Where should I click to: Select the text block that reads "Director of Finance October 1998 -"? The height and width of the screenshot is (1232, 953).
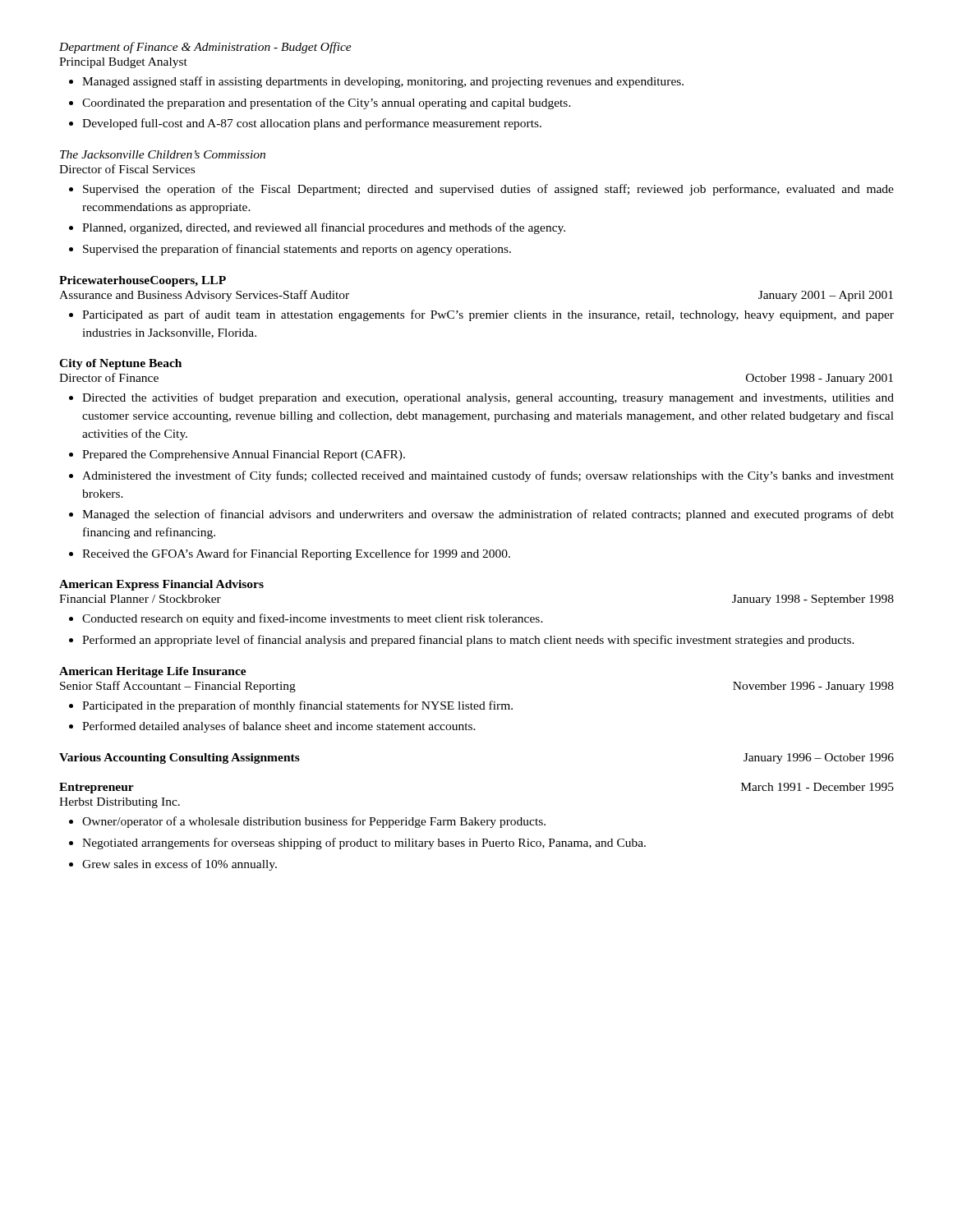tap(106, 378)
